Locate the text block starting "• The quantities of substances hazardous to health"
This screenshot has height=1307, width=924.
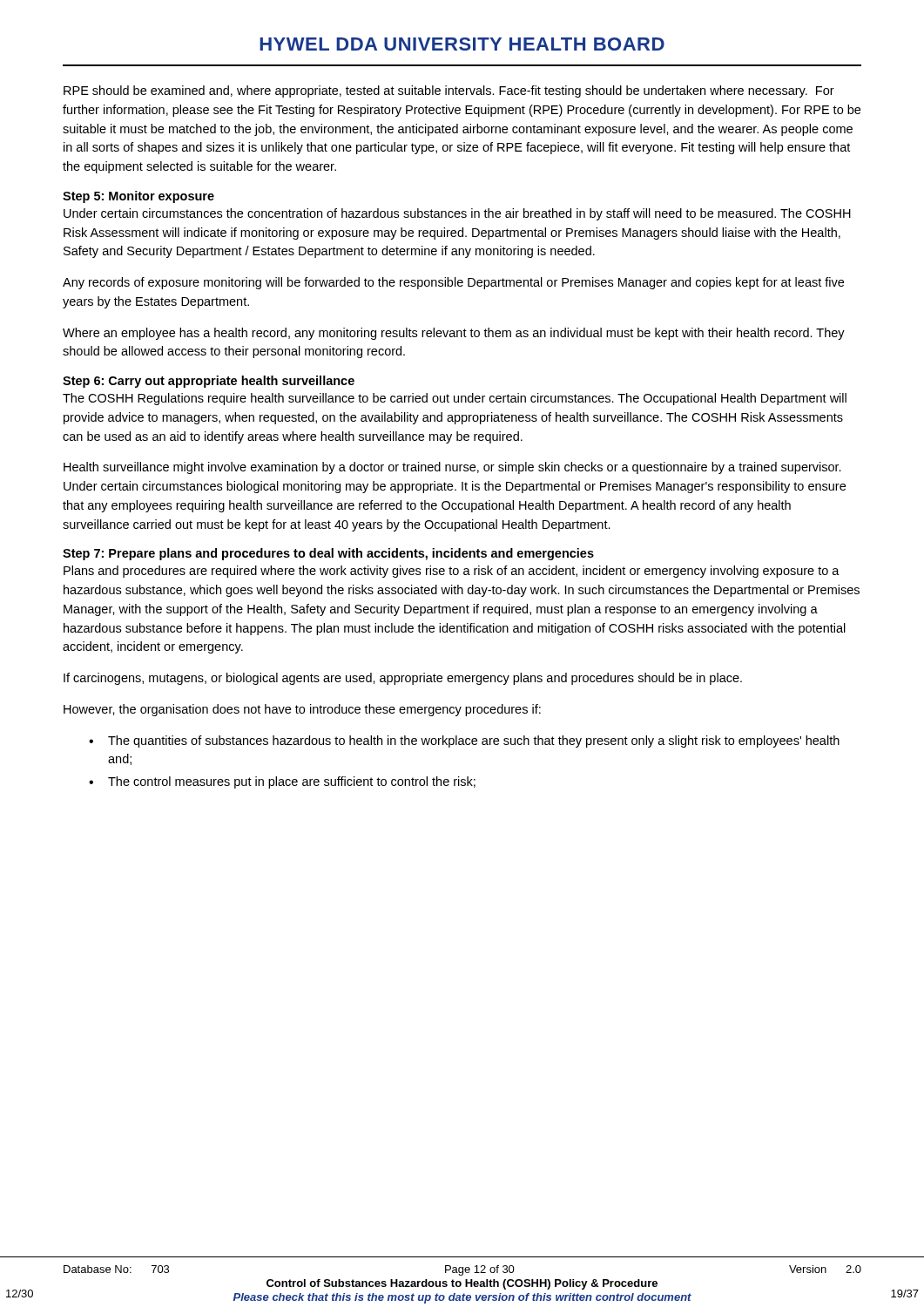475,750
